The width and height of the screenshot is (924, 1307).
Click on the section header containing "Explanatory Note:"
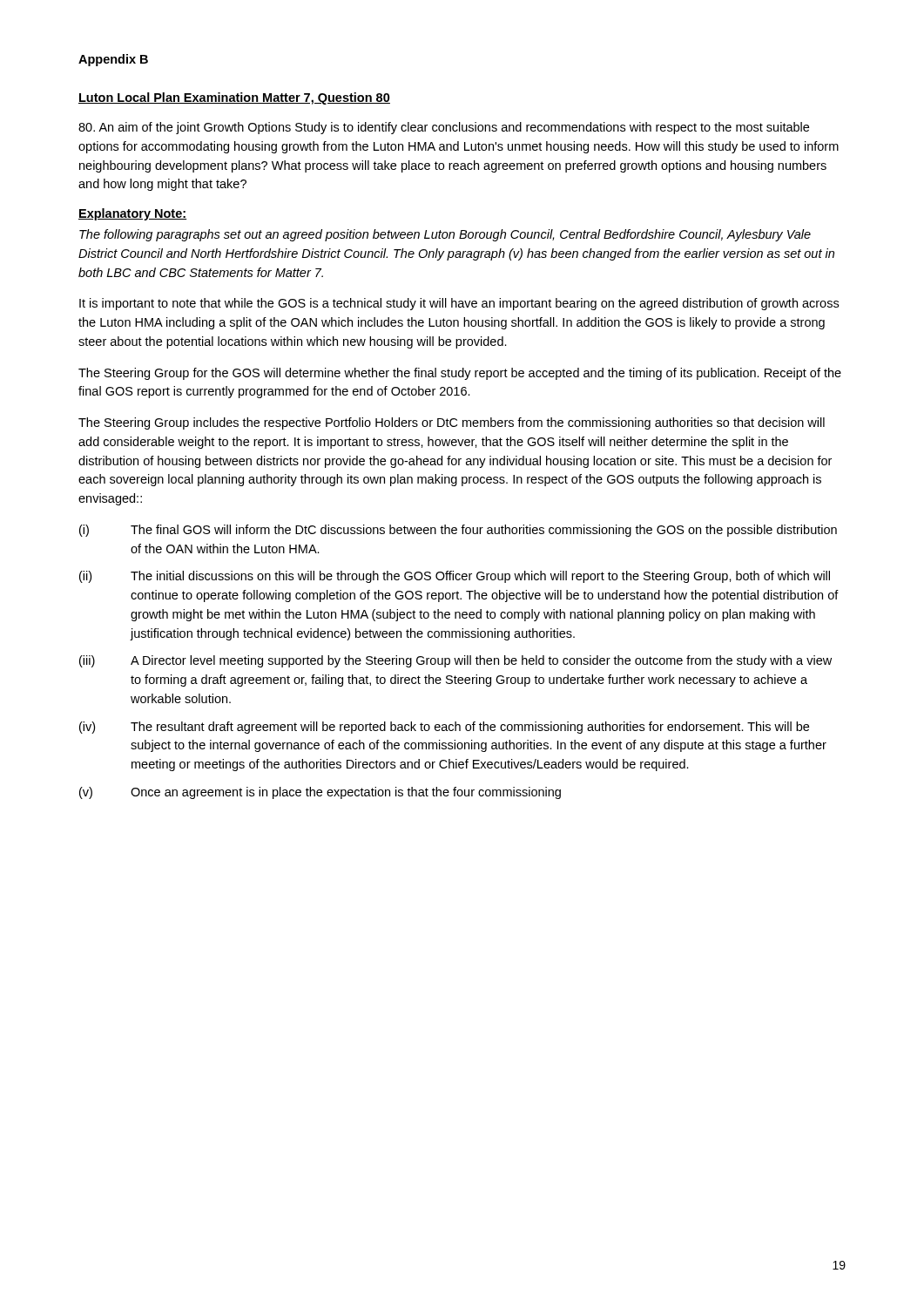pyautogui.click(x=132, y=213)
